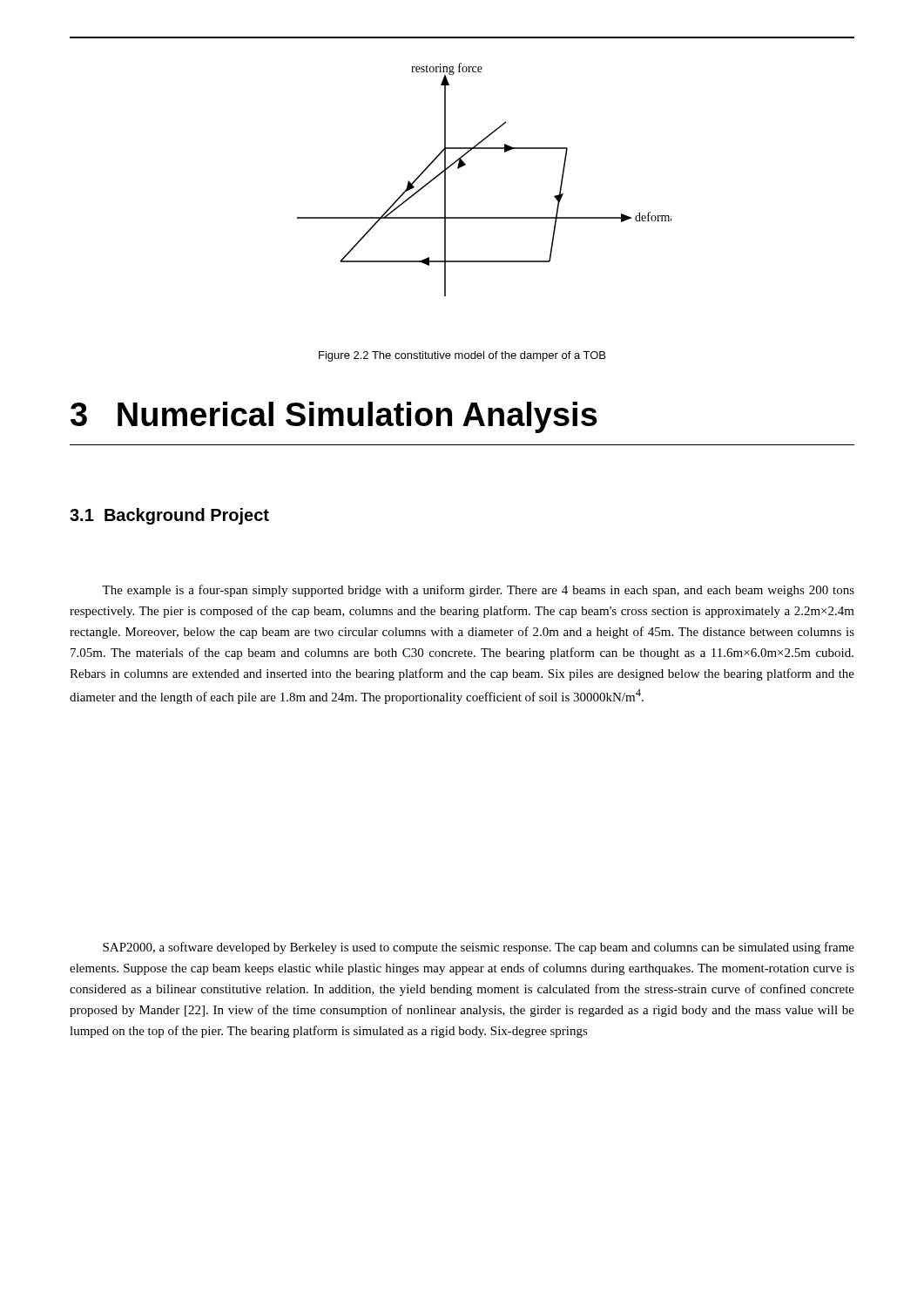
Task: Locate the text block containing "SAP2000, a software developed by Berkeley is used"
Action: click(462, 989)
